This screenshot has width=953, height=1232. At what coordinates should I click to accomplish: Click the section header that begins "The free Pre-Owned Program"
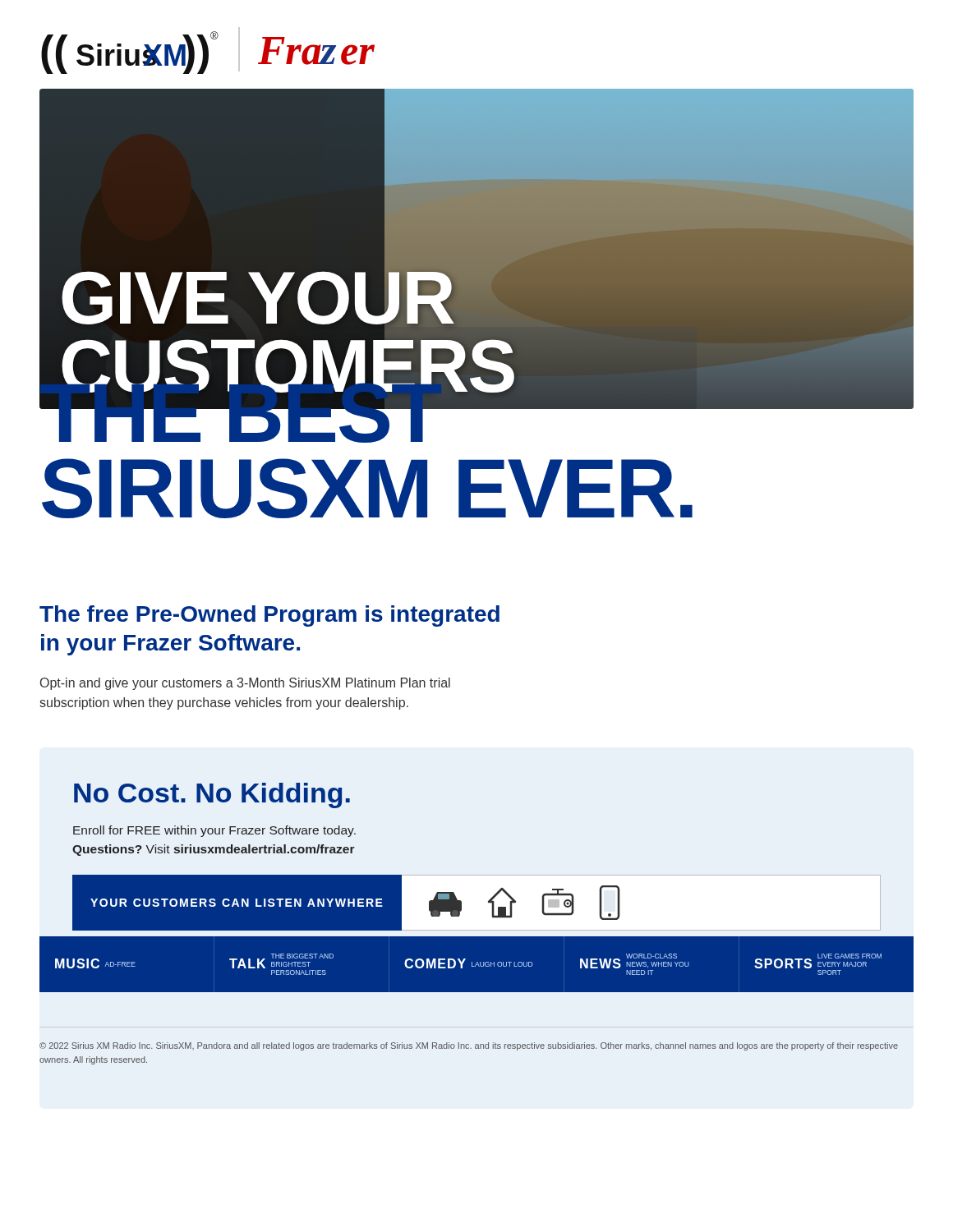click(x=476, y=628)
